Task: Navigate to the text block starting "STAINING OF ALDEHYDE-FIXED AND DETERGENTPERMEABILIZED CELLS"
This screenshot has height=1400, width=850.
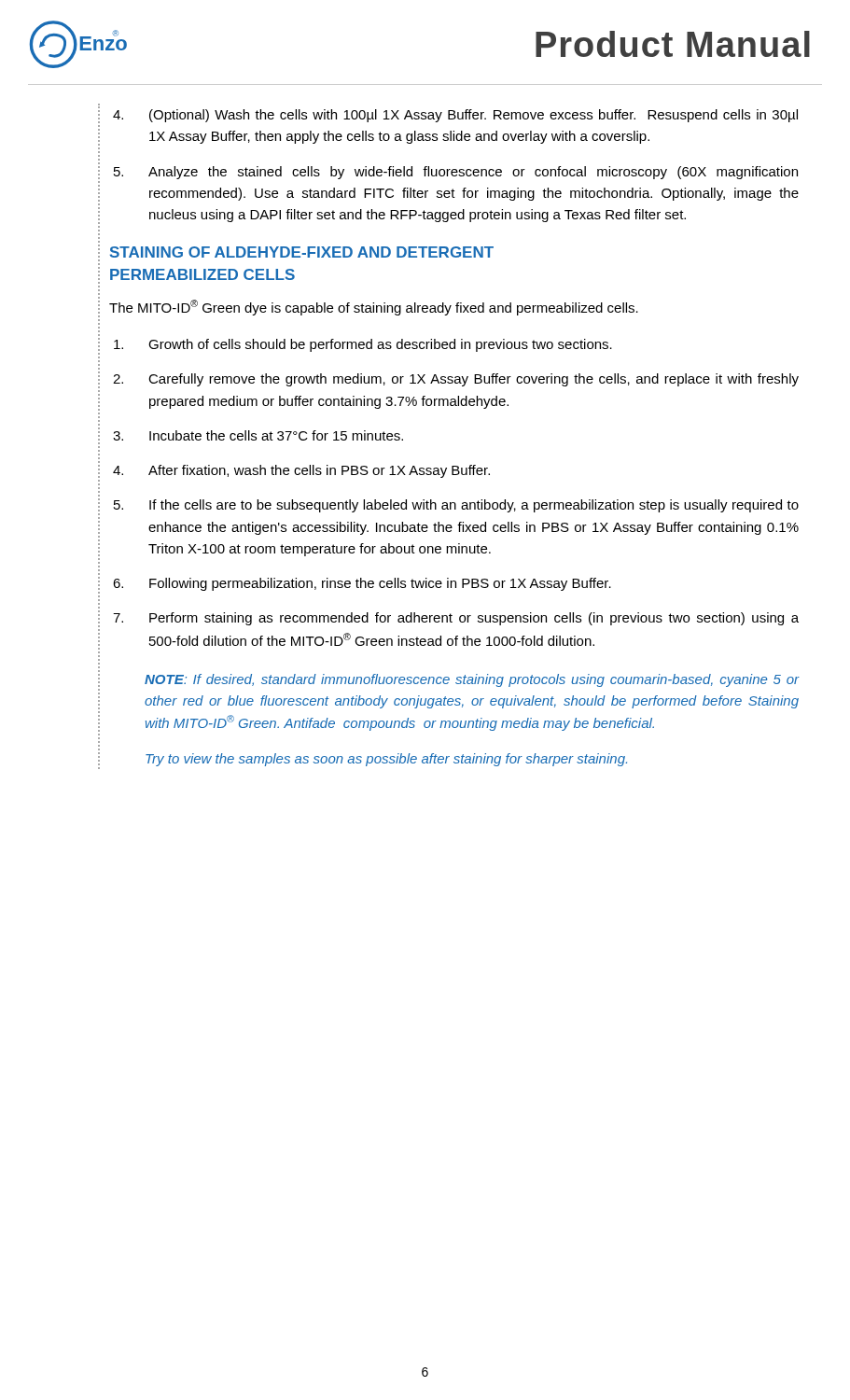Action: click(301, 264)
